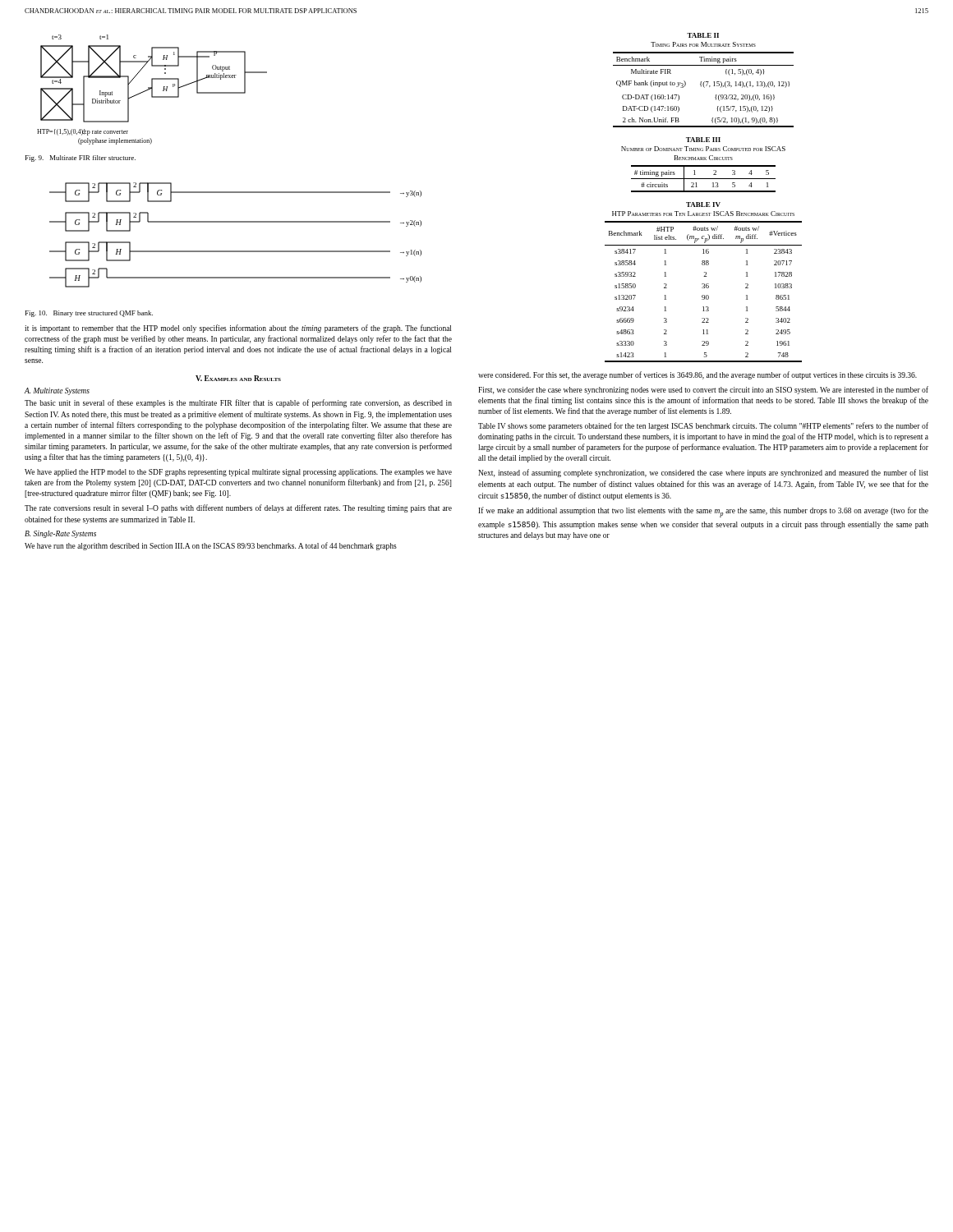Click on the section header containing "B. Single-Rate Systems"
This screenshot has width=953, height=1232.
[61, 534]
